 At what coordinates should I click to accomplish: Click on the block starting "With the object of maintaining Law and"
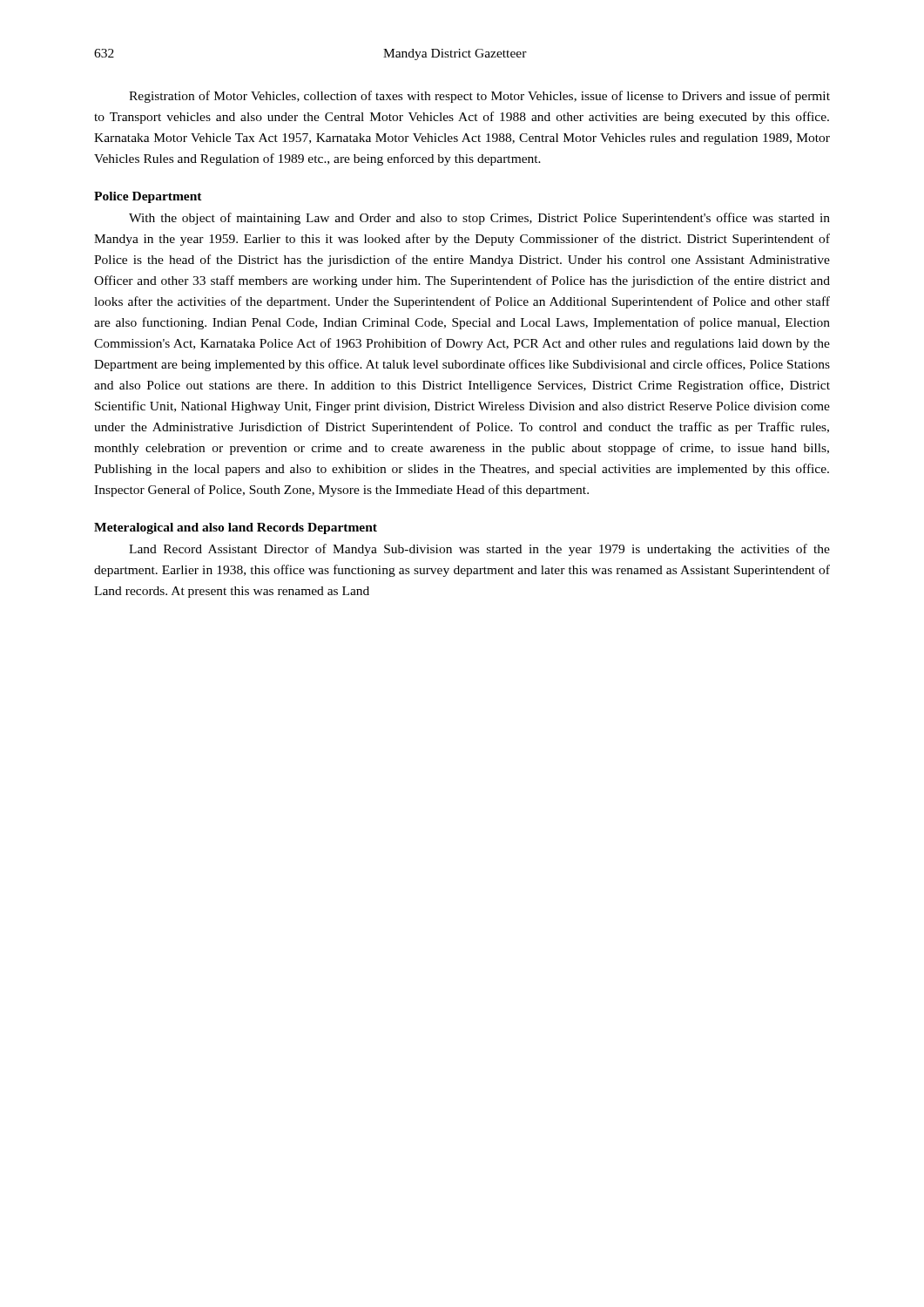(462, 354)
